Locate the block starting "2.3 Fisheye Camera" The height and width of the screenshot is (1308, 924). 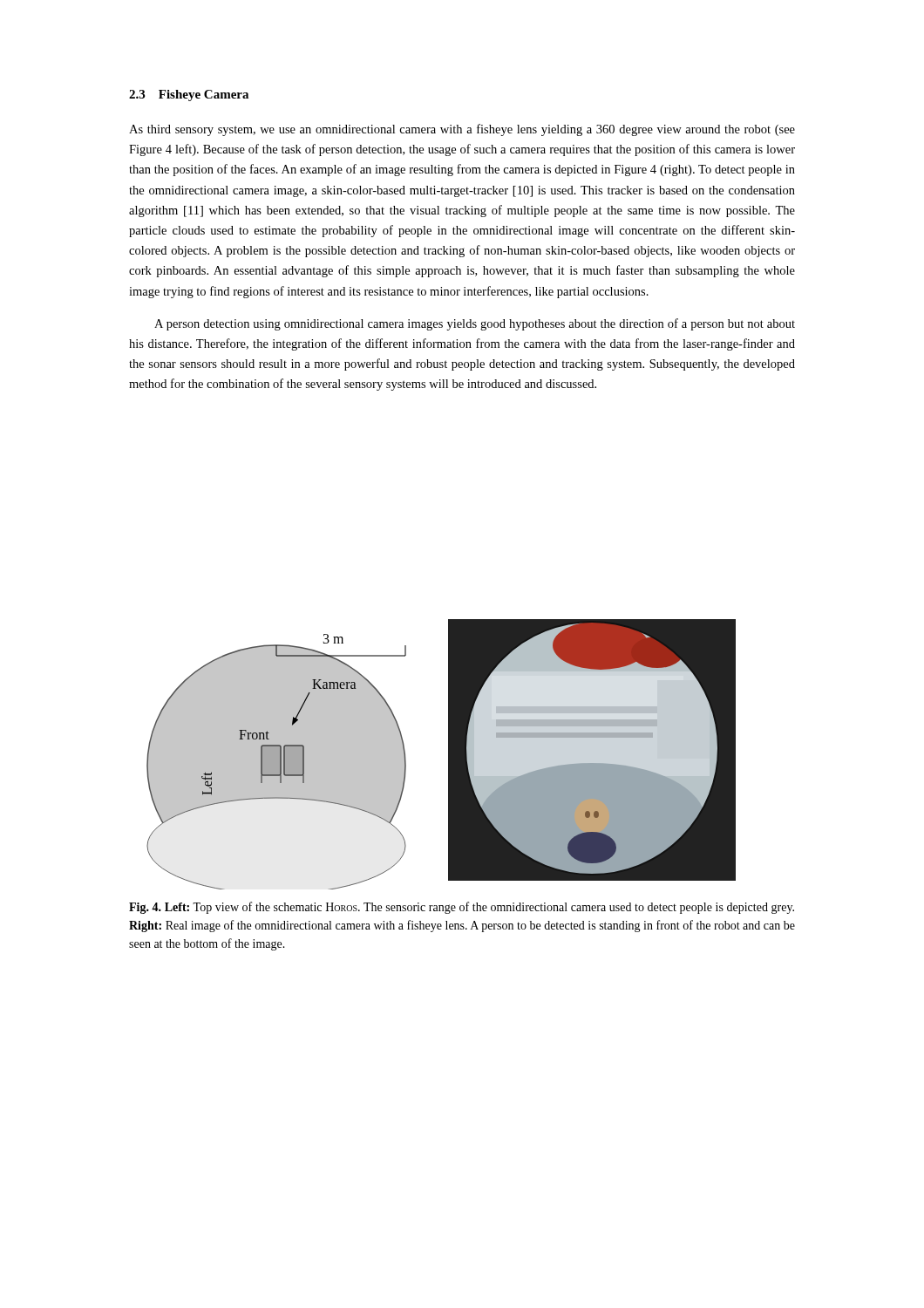pyautogui.click(x=189, y=94)
